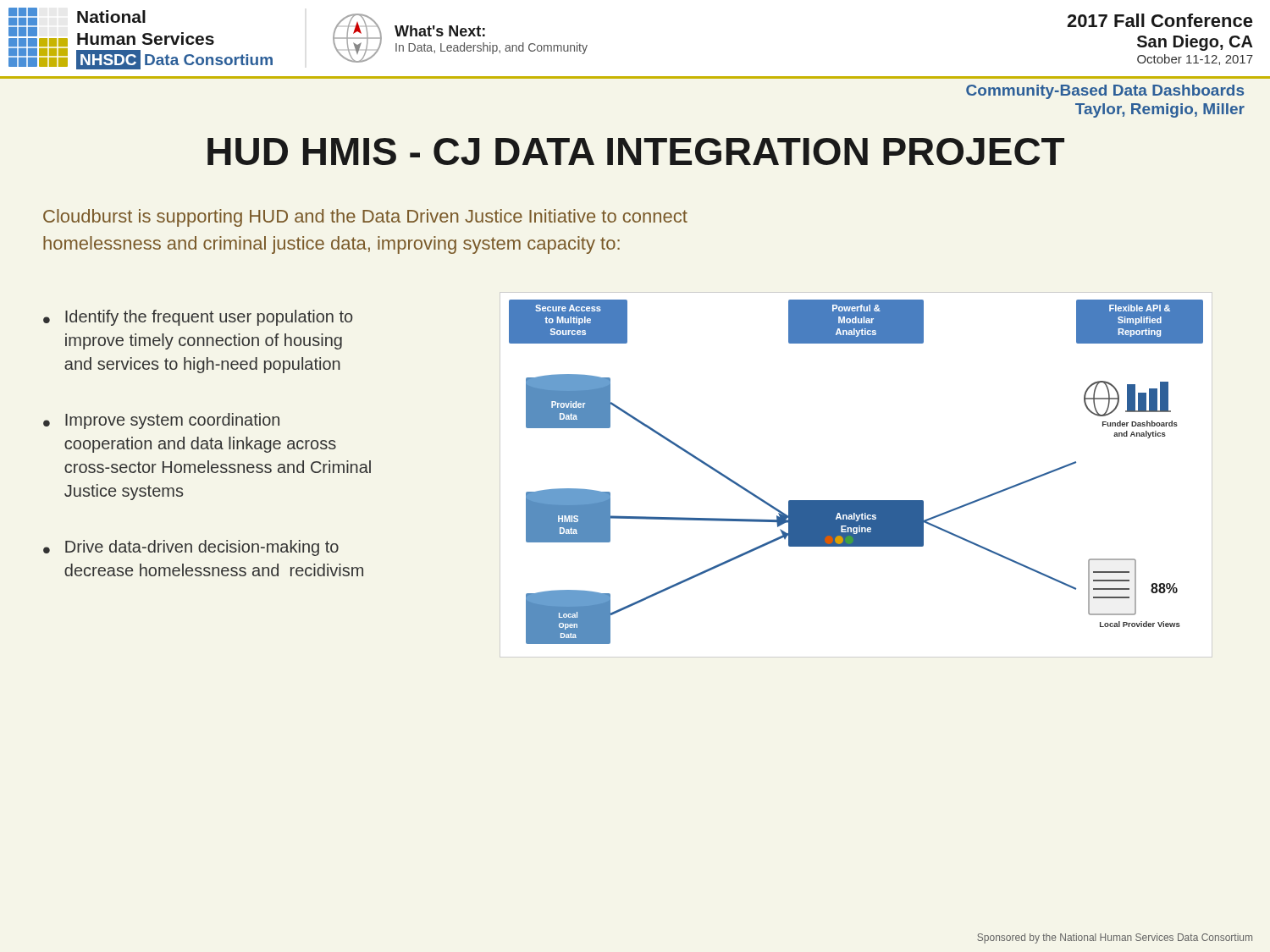Select the block starting "• Improve system coordinationcooperation and"
The width and height of the screenshot is (1270, 952).
[x=207, y=455]
